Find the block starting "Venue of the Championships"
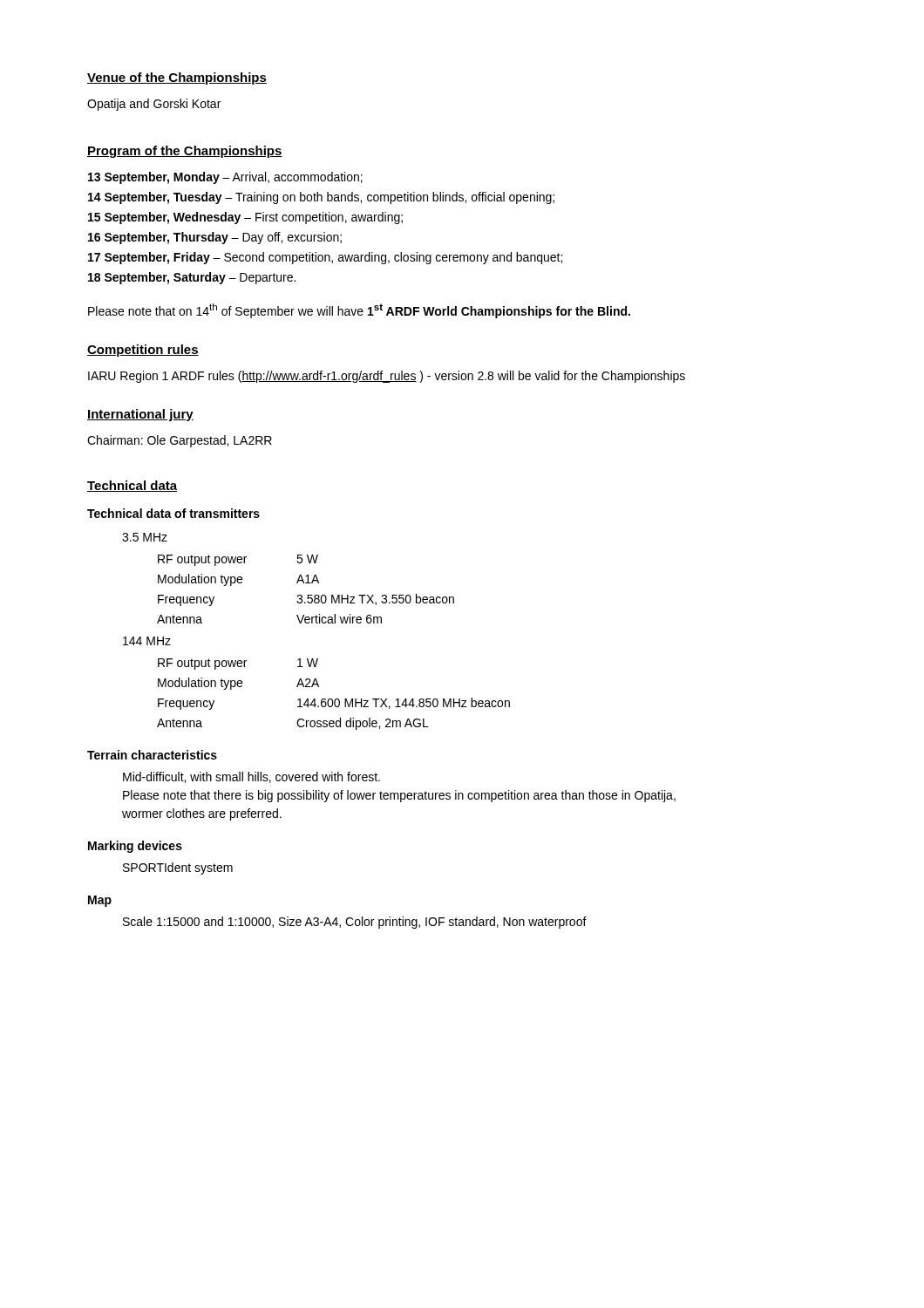This screenshot has height=1308, width=924. coord(177,77)
